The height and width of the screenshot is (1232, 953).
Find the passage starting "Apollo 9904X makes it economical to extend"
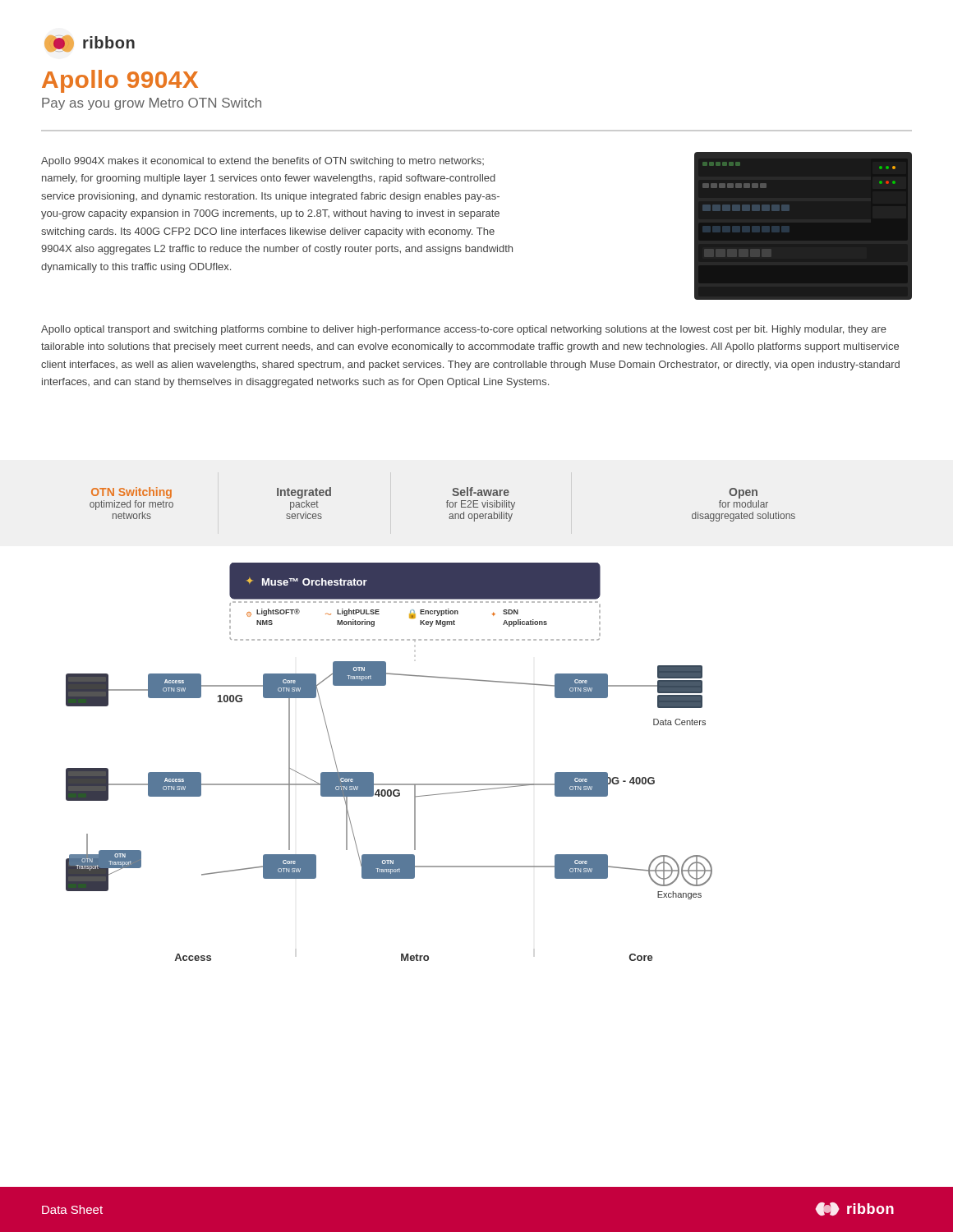[x=277, y=214]
